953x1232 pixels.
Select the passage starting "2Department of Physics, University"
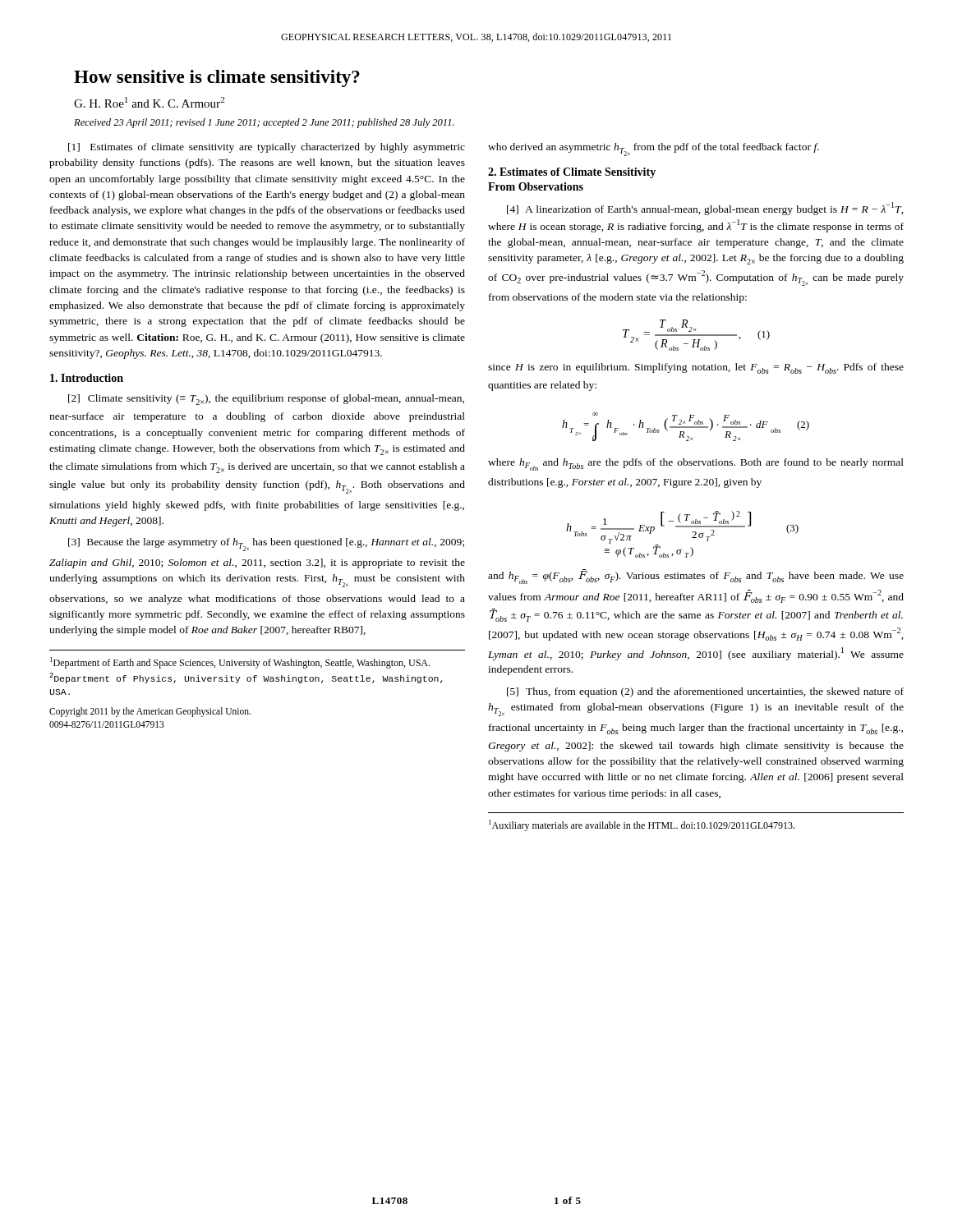[x=247, y=685]
